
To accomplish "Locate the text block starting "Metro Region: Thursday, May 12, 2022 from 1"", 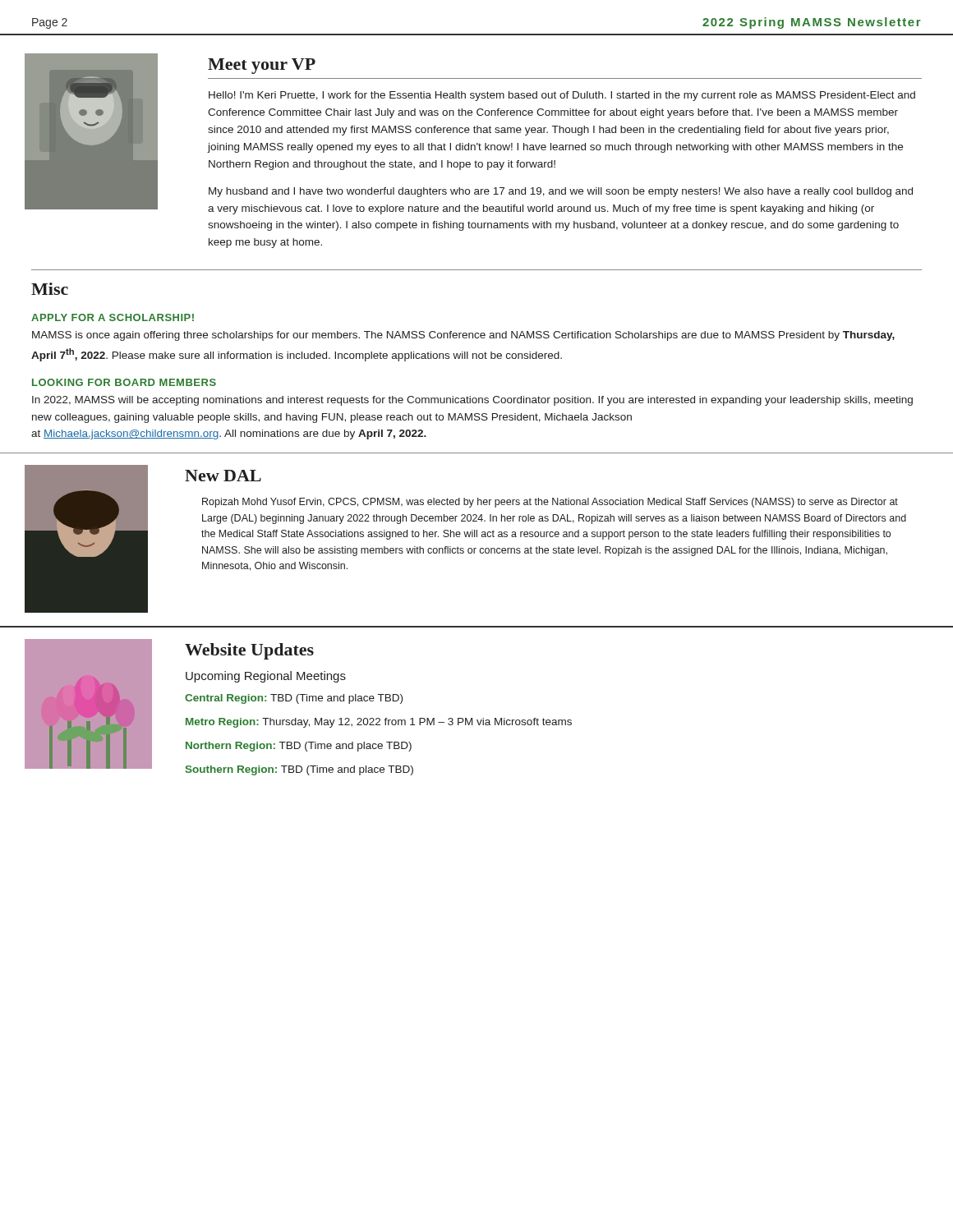I will click(x=379, y=722).
